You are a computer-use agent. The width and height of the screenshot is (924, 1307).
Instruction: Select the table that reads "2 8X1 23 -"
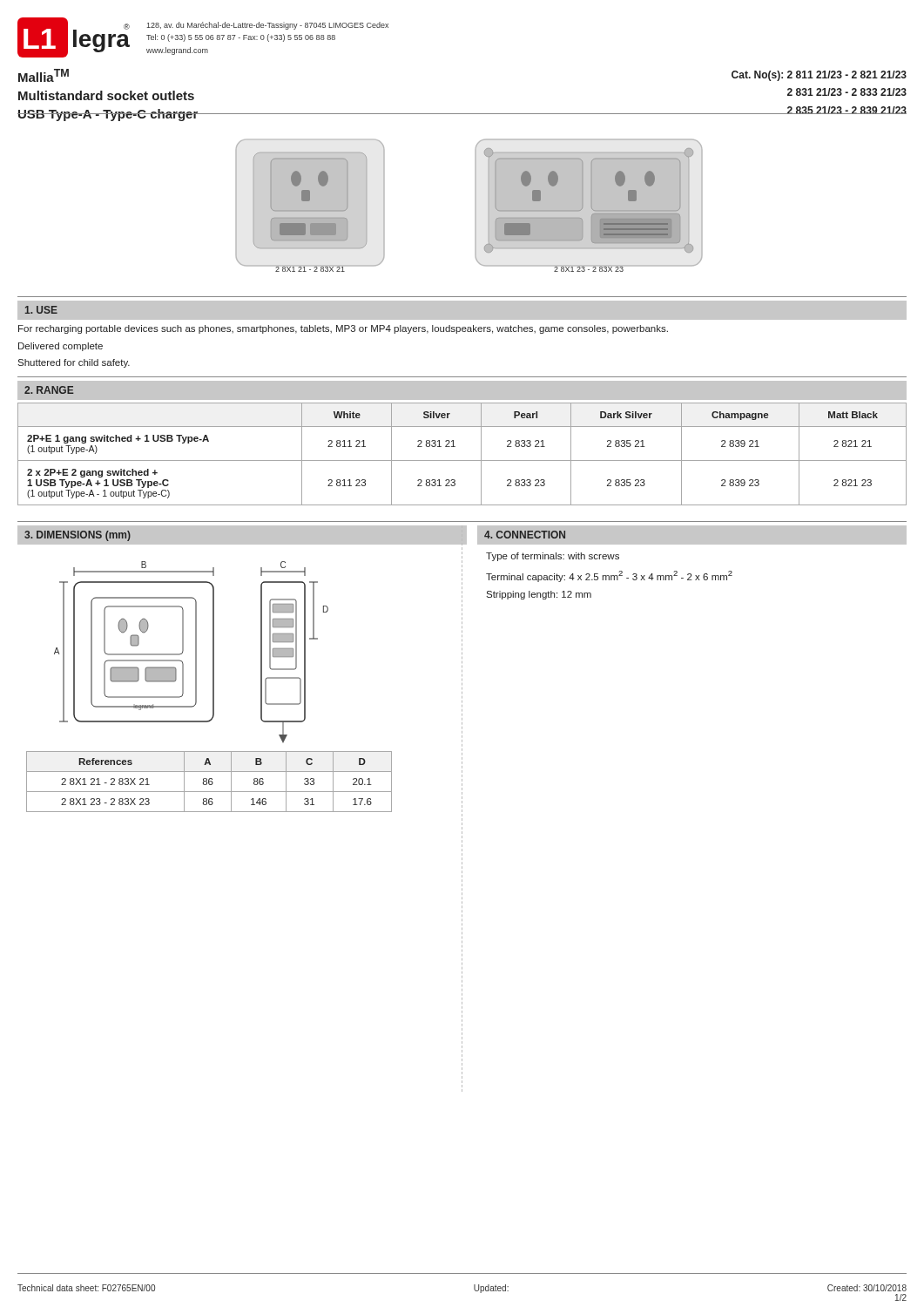(226, 782)
